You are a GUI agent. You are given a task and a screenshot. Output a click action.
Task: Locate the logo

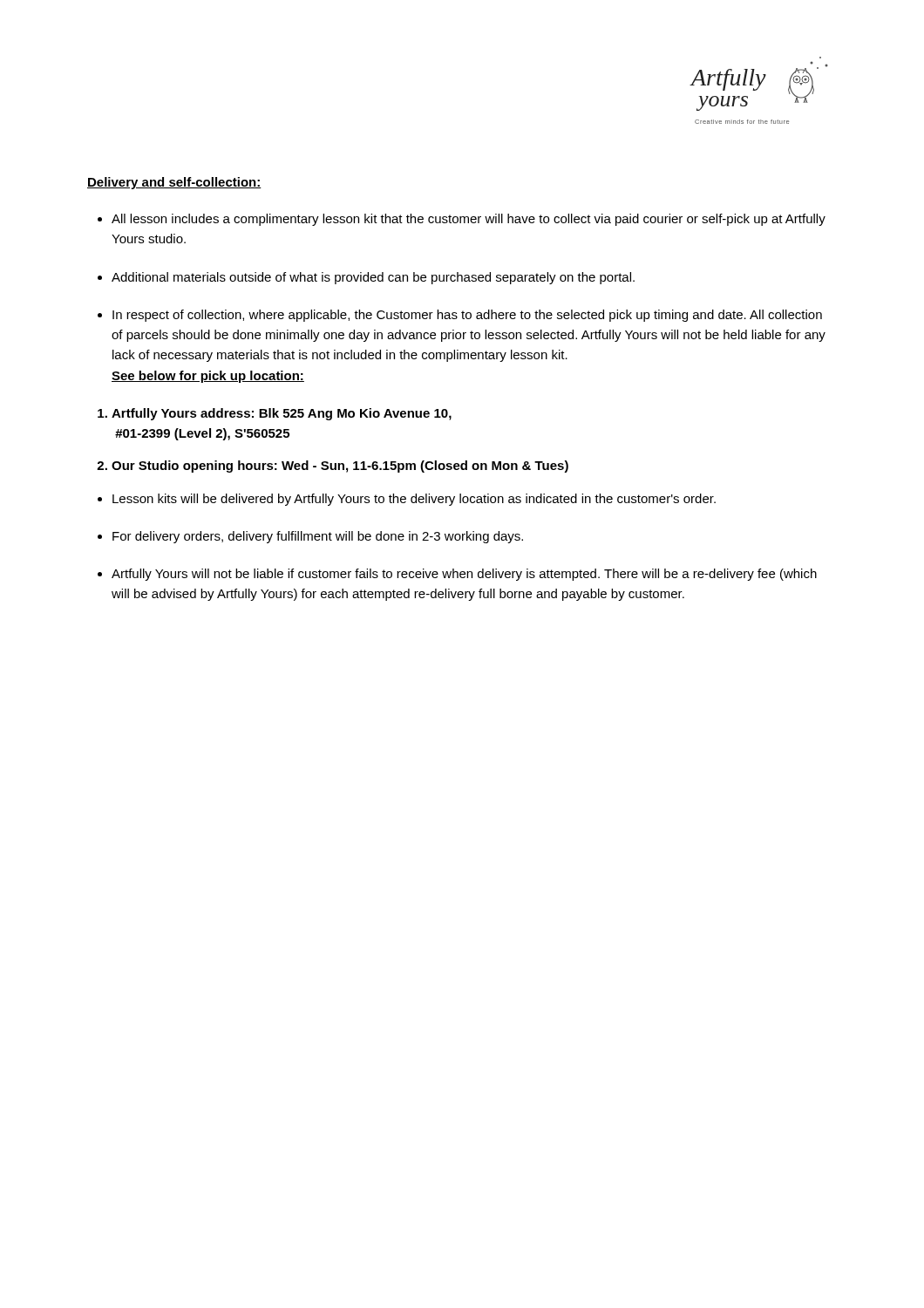point(758,93)
